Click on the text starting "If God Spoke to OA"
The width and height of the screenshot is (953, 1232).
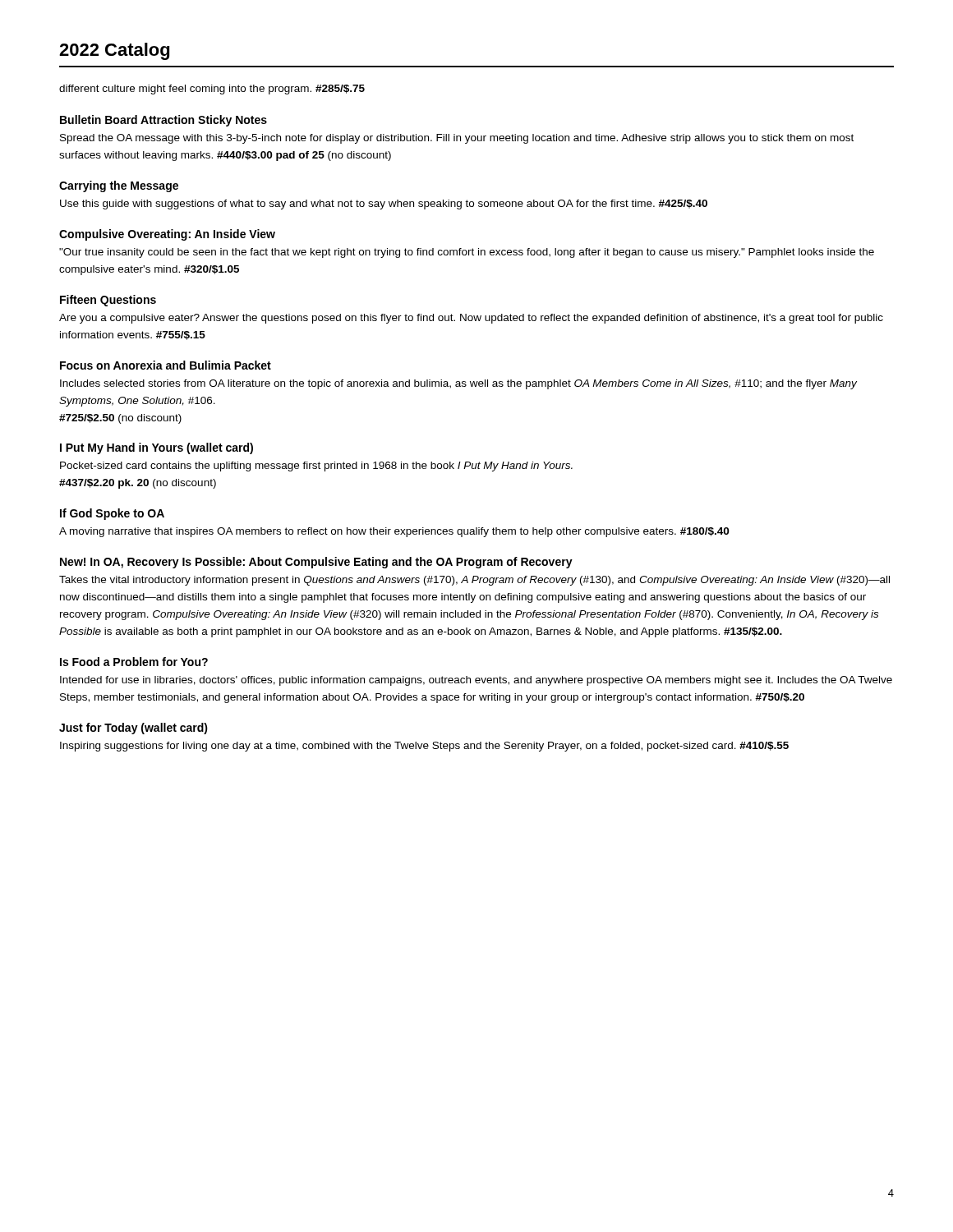(x=112, y=514)
